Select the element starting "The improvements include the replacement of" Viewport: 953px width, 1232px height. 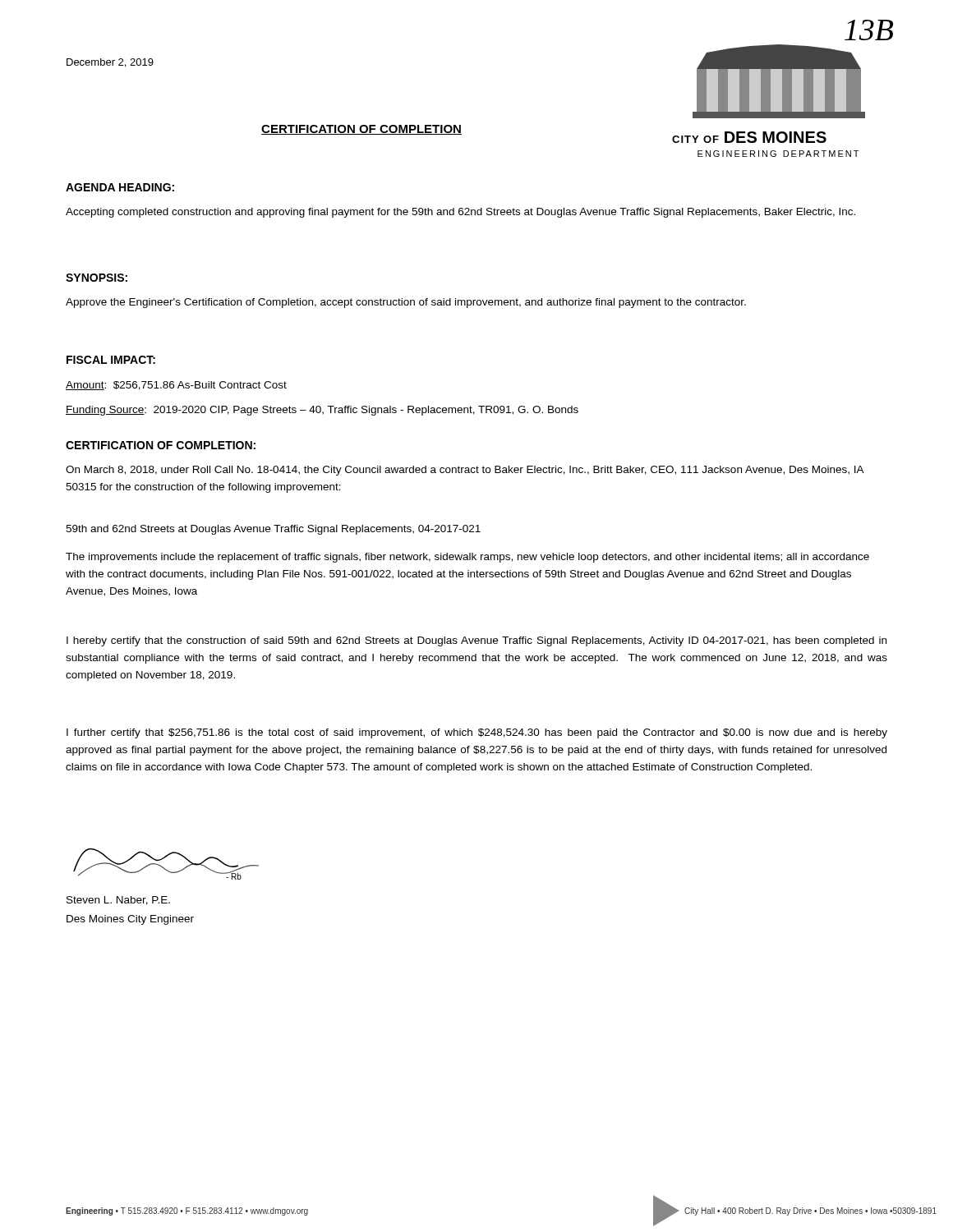click(x=468, y=574)
